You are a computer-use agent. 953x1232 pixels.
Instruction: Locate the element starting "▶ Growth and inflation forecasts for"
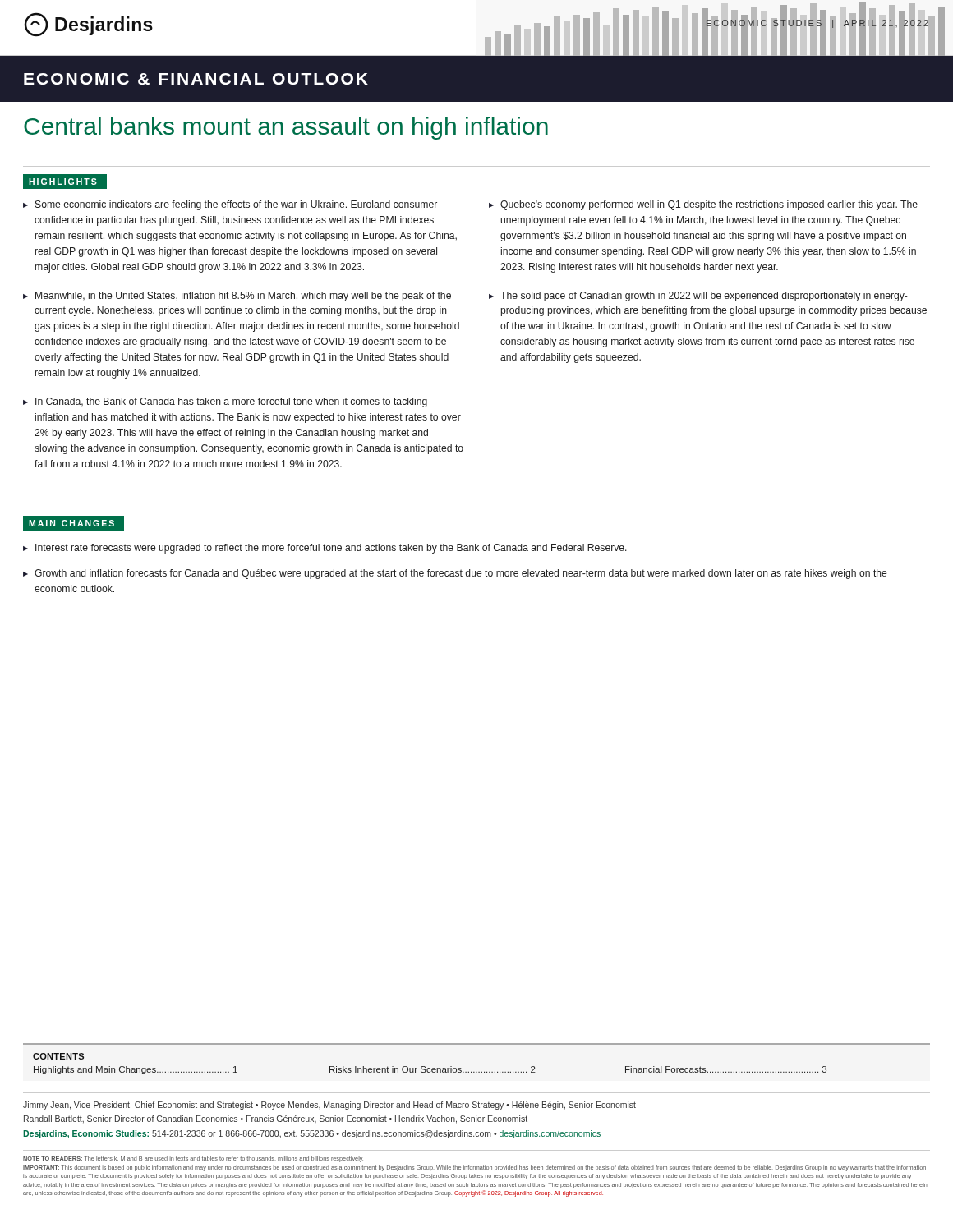[476, 581]
